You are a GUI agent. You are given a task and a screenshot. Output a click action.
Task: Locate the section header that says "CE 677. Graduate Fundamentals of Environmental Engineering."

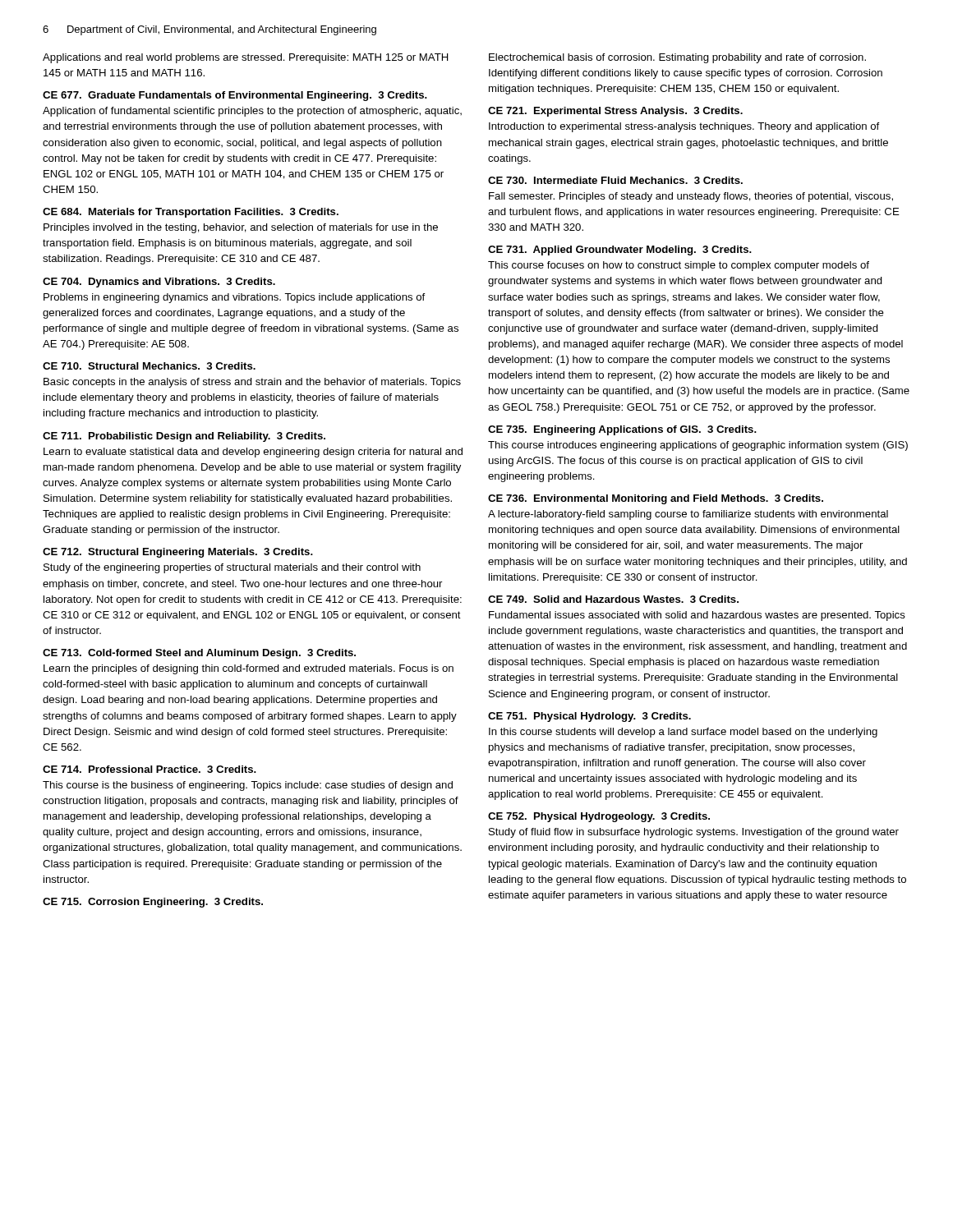[254, 143]
